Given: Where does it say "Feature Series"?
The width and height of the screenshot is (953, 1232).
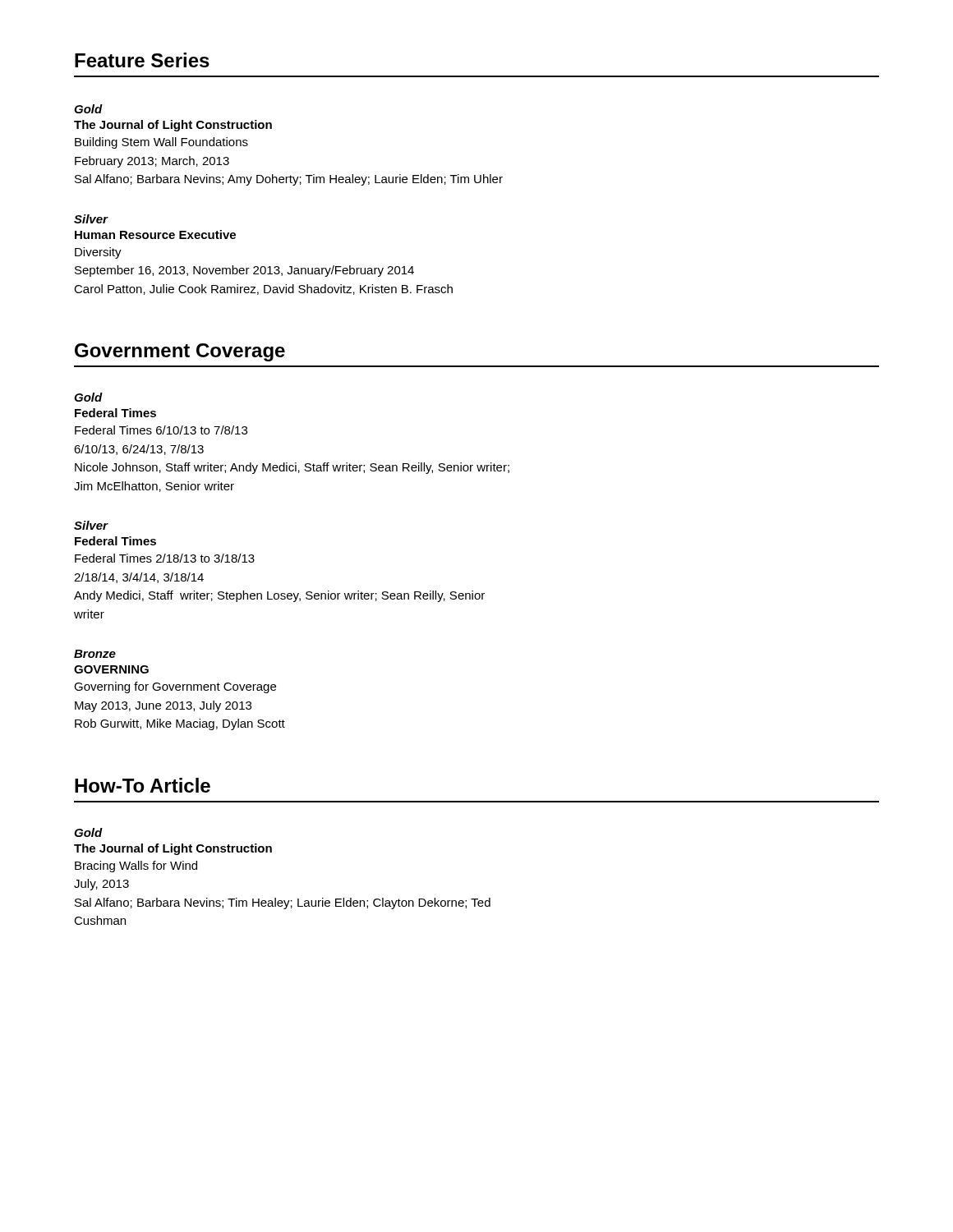Looking at the screenshot, I should pos(142,60).
